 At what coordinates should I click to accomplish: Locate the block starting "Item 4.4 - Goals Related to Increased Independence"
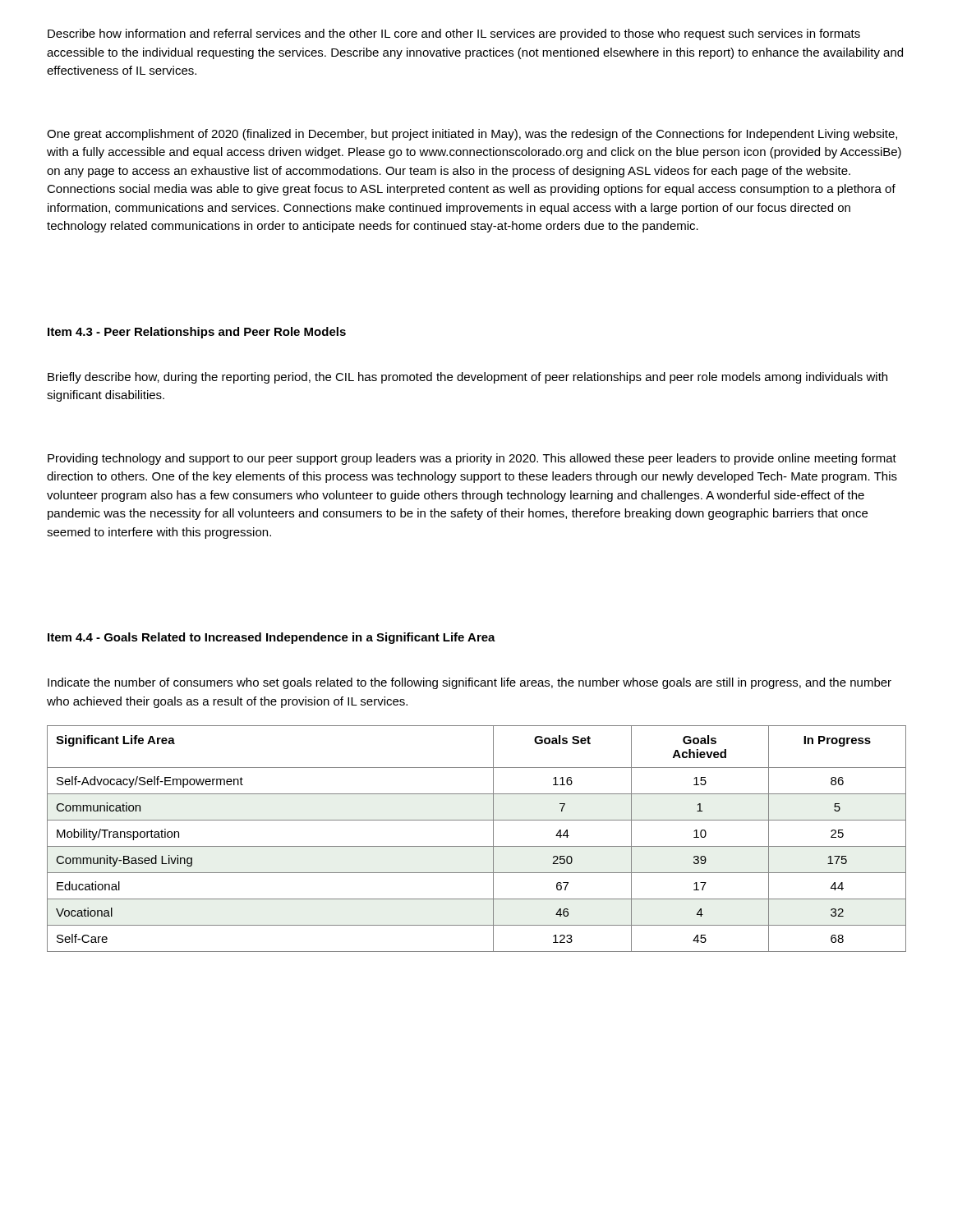[271, 637]
